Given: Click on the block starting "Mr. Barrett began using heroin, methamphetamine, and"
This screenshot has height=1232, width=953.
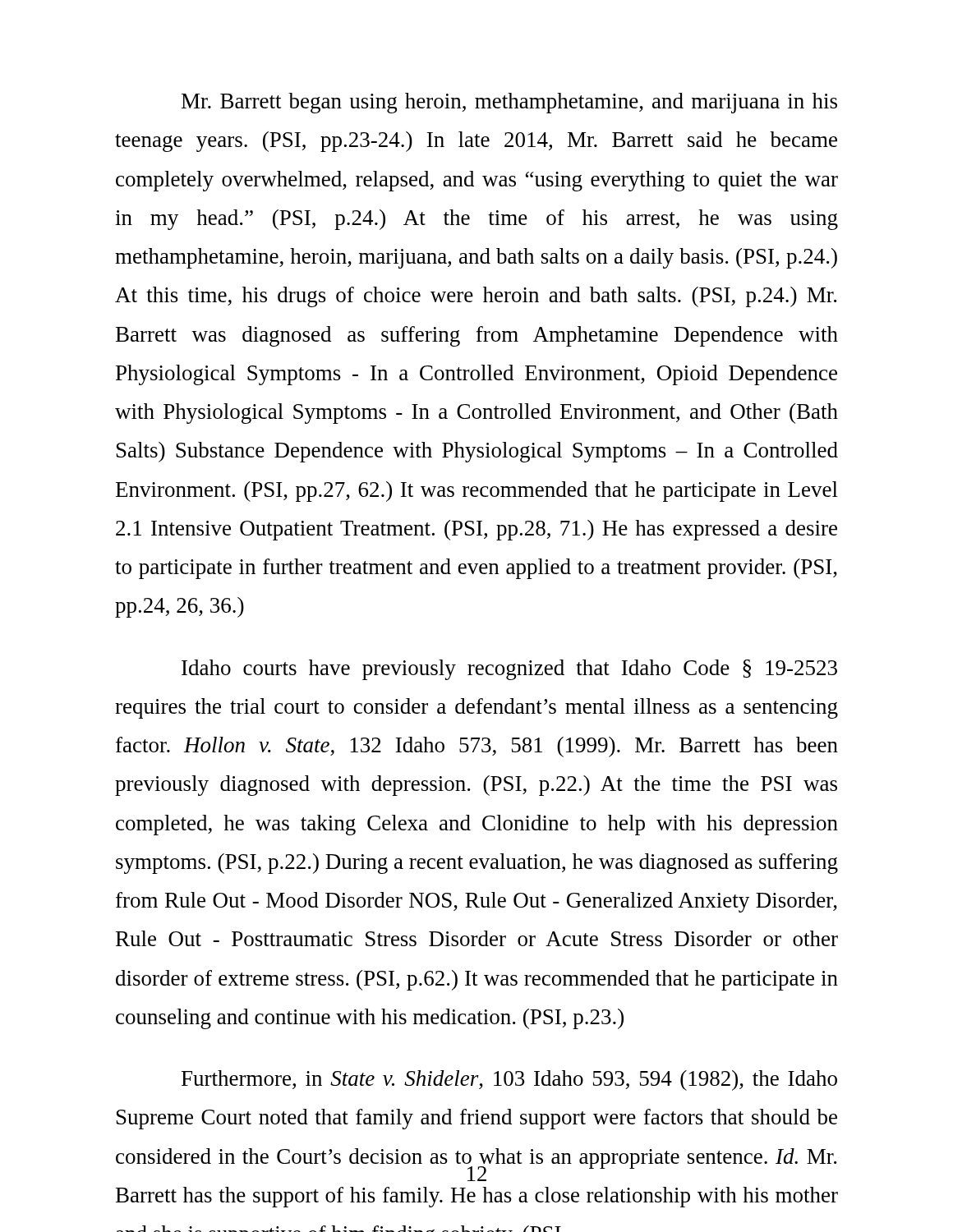Looking at the screenshot, I should [476, 657].
